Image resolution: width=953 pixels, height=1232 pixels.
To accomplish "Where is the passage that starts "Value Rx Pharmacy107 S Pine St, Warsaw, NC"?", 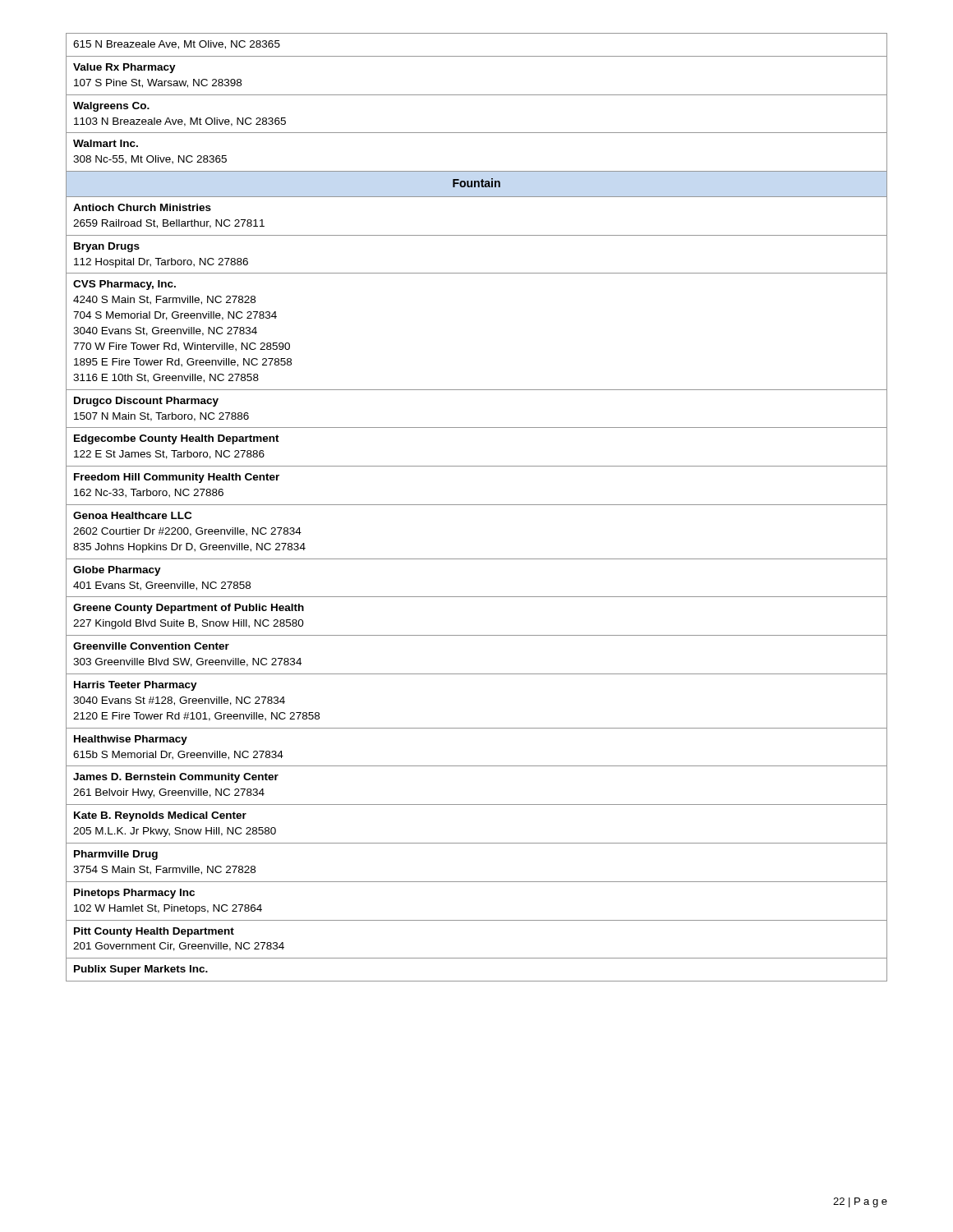I will click(476, 75).
